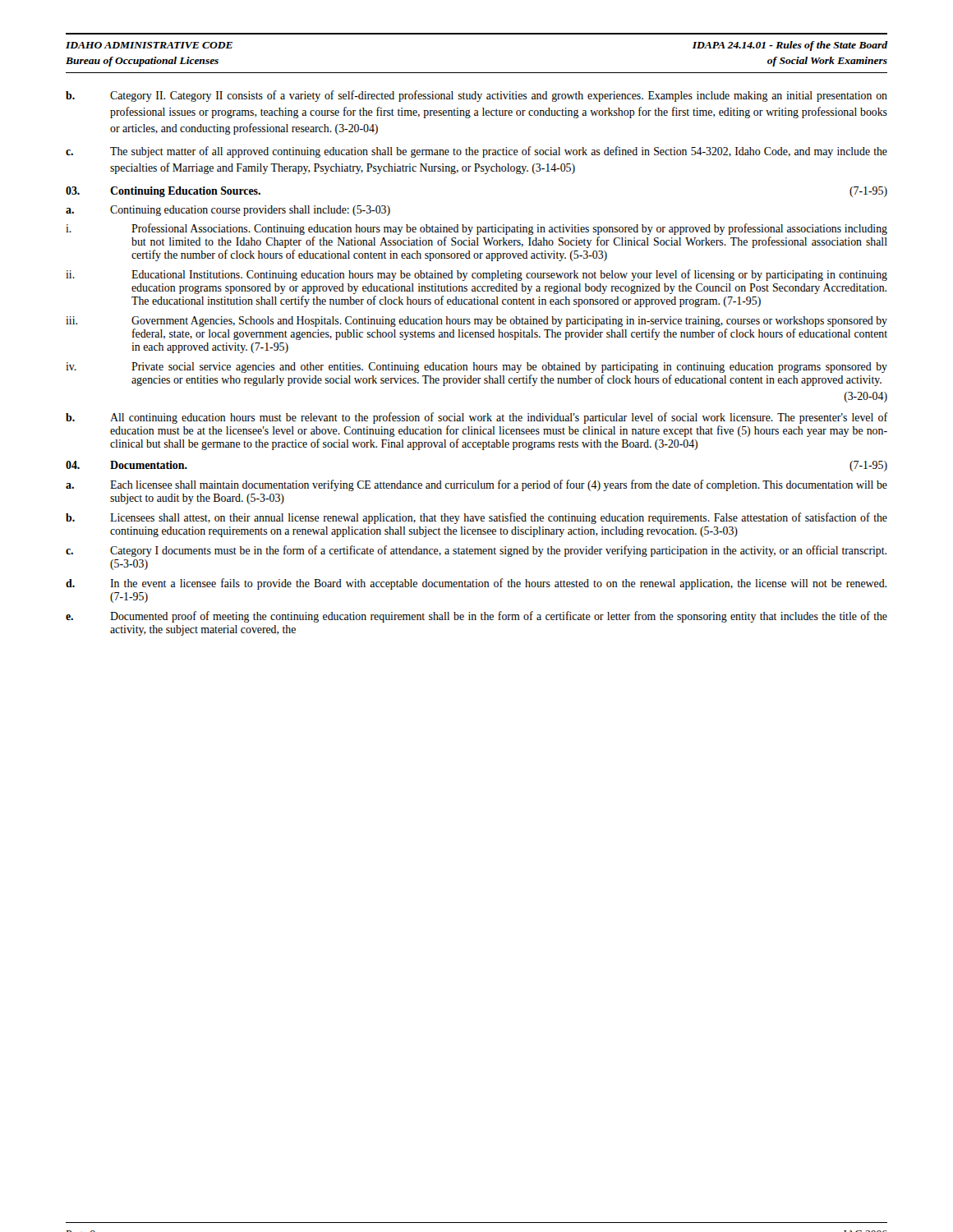Select the list item that says "iii. Government Agencies, Schools and Hospitals. Continuing"

[x=476, y=334]
